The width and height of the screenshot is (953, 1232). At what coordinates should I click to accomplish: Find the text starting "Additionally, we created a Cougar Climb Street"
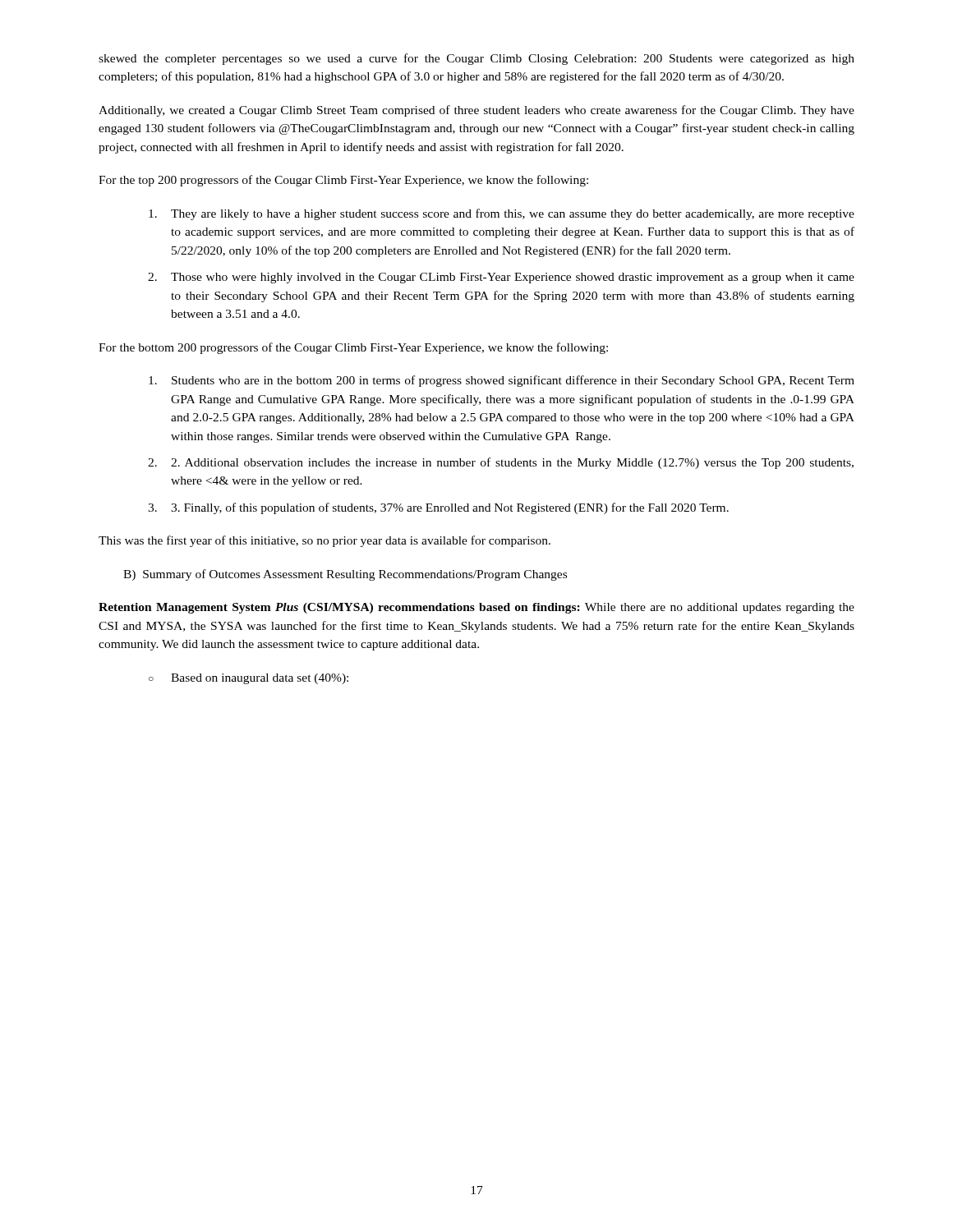point(476,128)
